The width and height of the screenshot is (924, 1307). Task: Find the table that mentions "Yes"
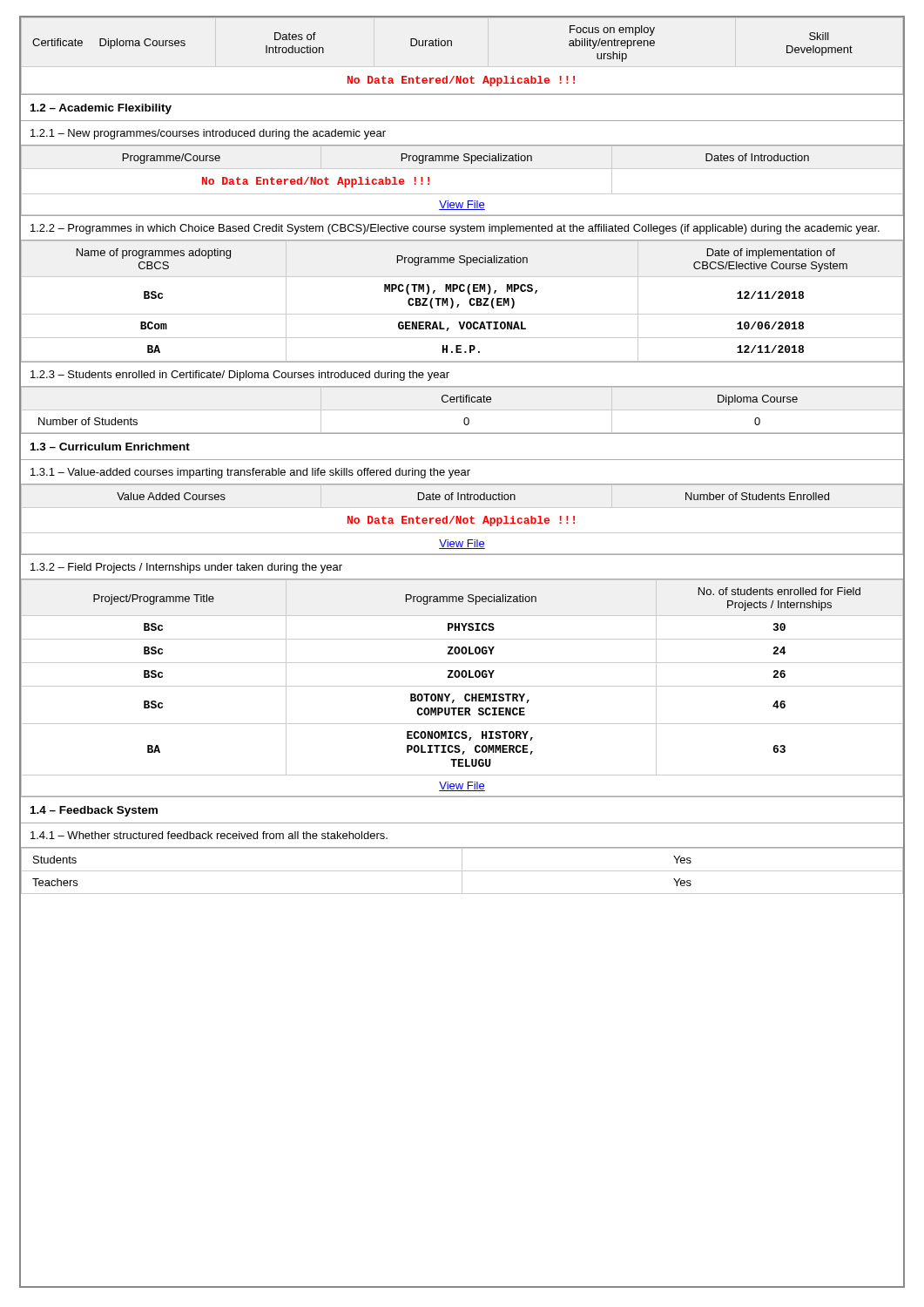(462, 871)
